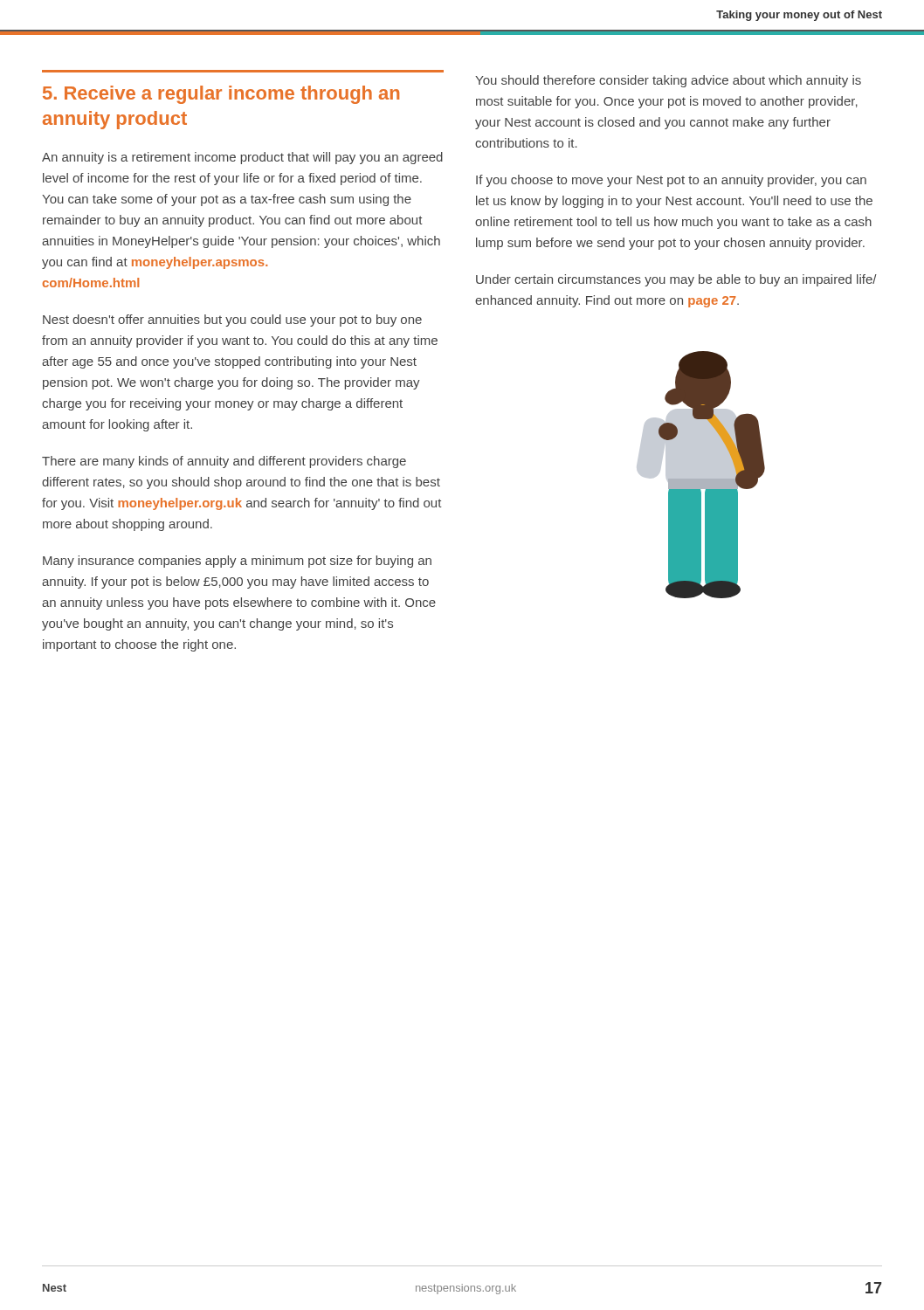This screenshot has width=924, height=1310.
Task: Locate the illustration
Action: (x=679, y=472)
